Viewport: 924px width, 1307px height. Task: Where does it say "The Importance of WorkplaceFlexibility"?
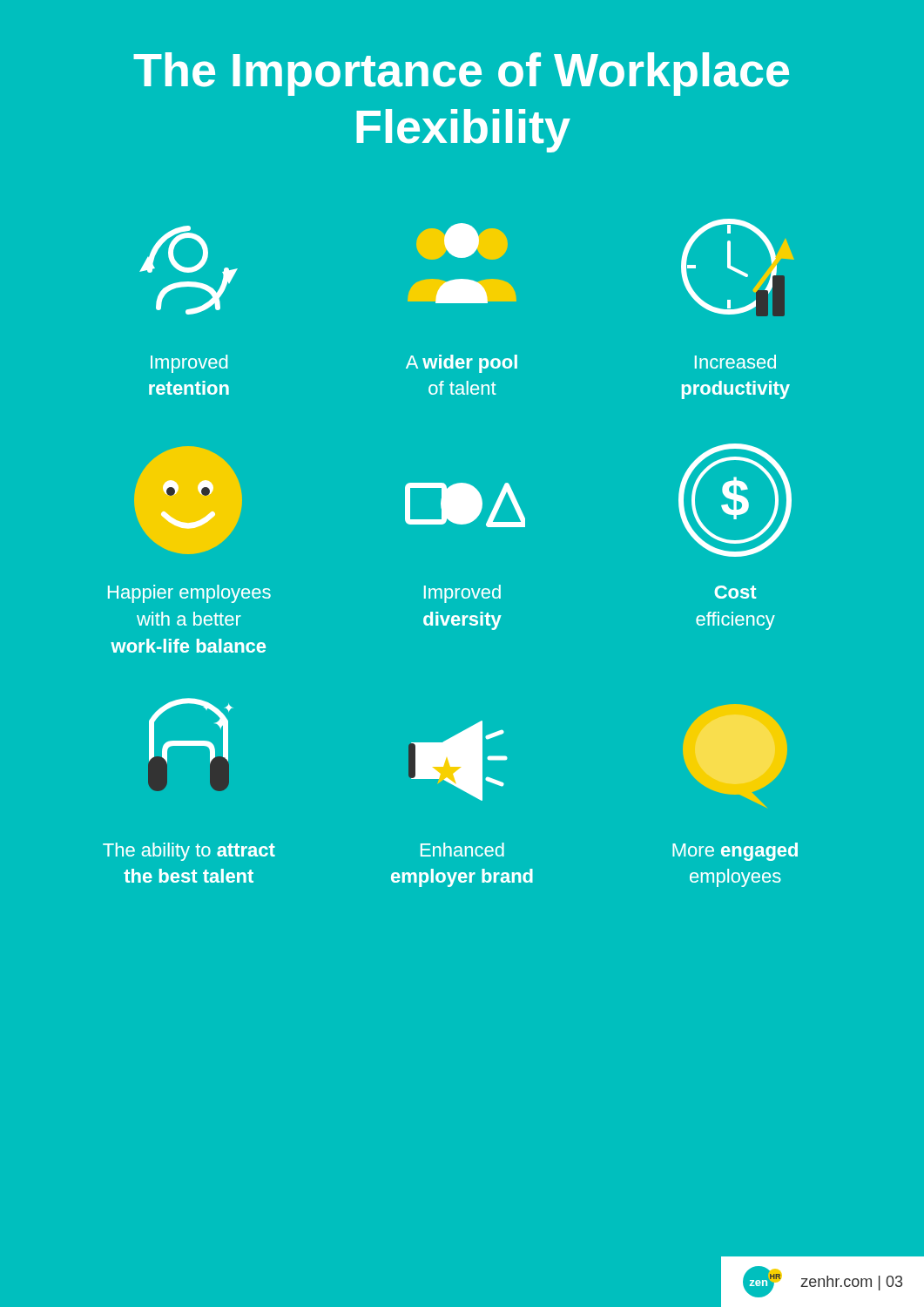pos(462,98)
